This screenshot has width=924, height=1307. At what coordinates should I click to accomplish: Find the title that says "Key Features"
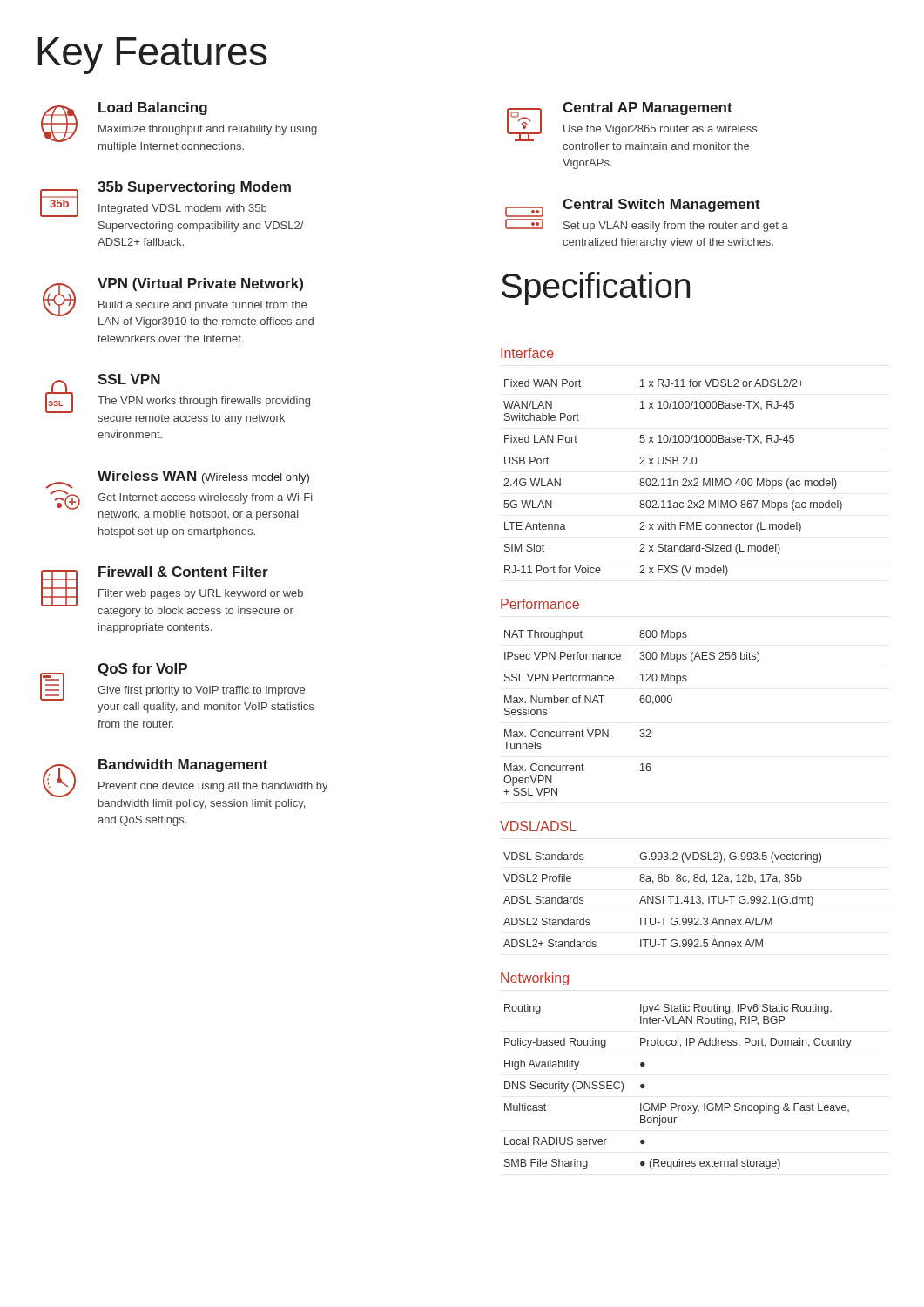tap(151, 51)
